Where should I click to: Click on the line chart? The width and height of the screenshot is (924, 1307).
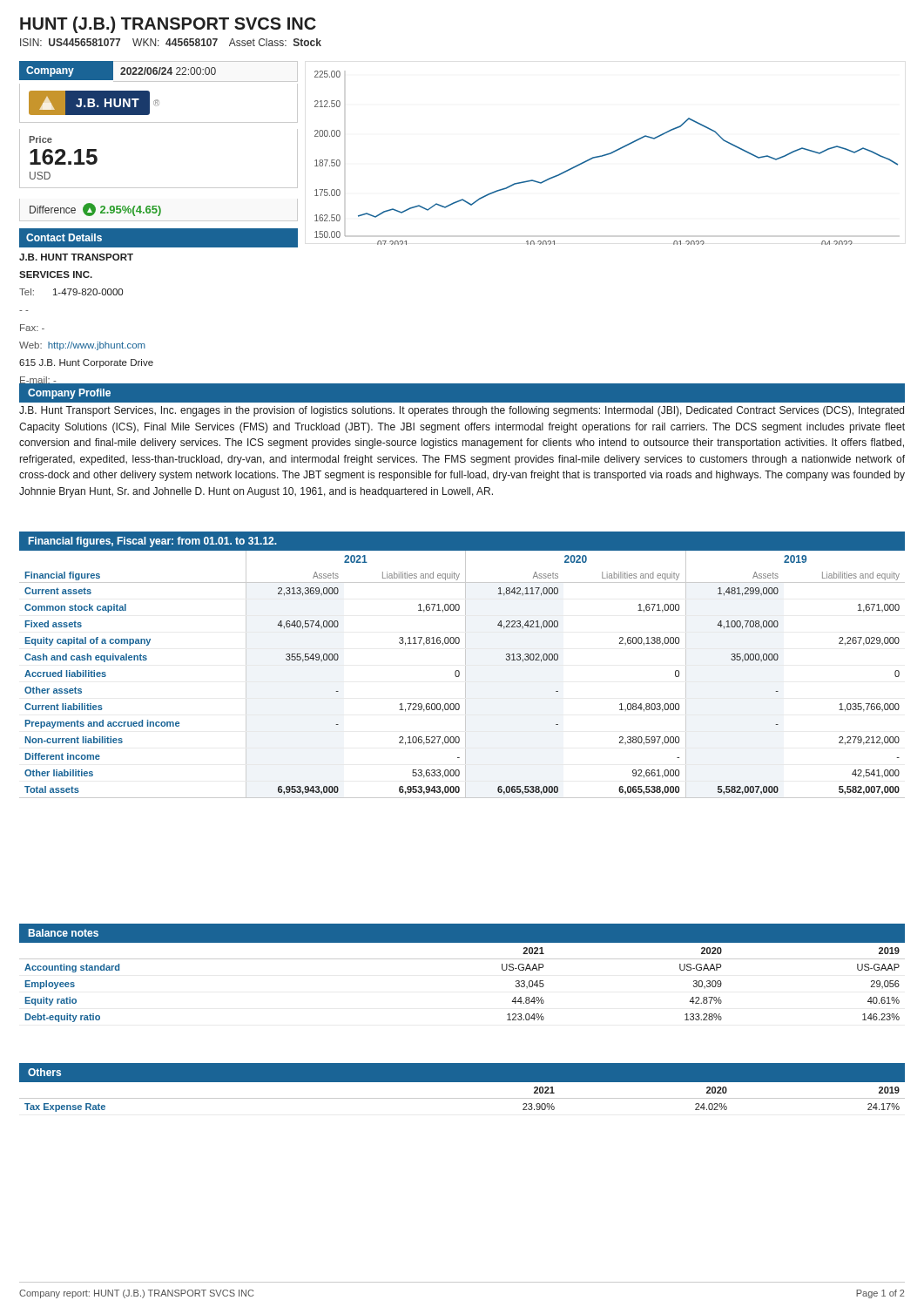[x=605, y=153]
